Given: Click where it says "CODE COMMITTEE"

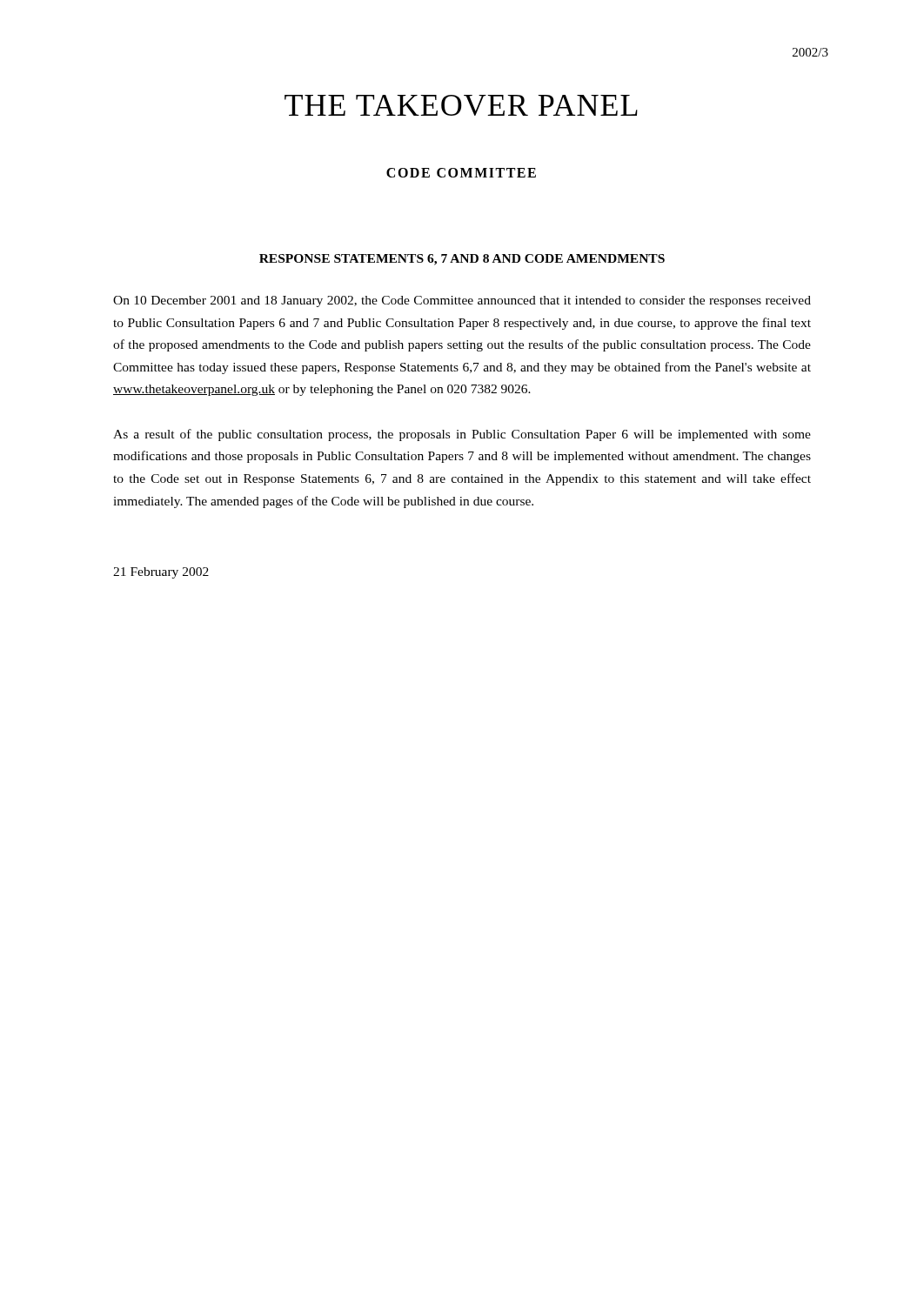Looking at the screenshot, I should click(x=462, y=173).
